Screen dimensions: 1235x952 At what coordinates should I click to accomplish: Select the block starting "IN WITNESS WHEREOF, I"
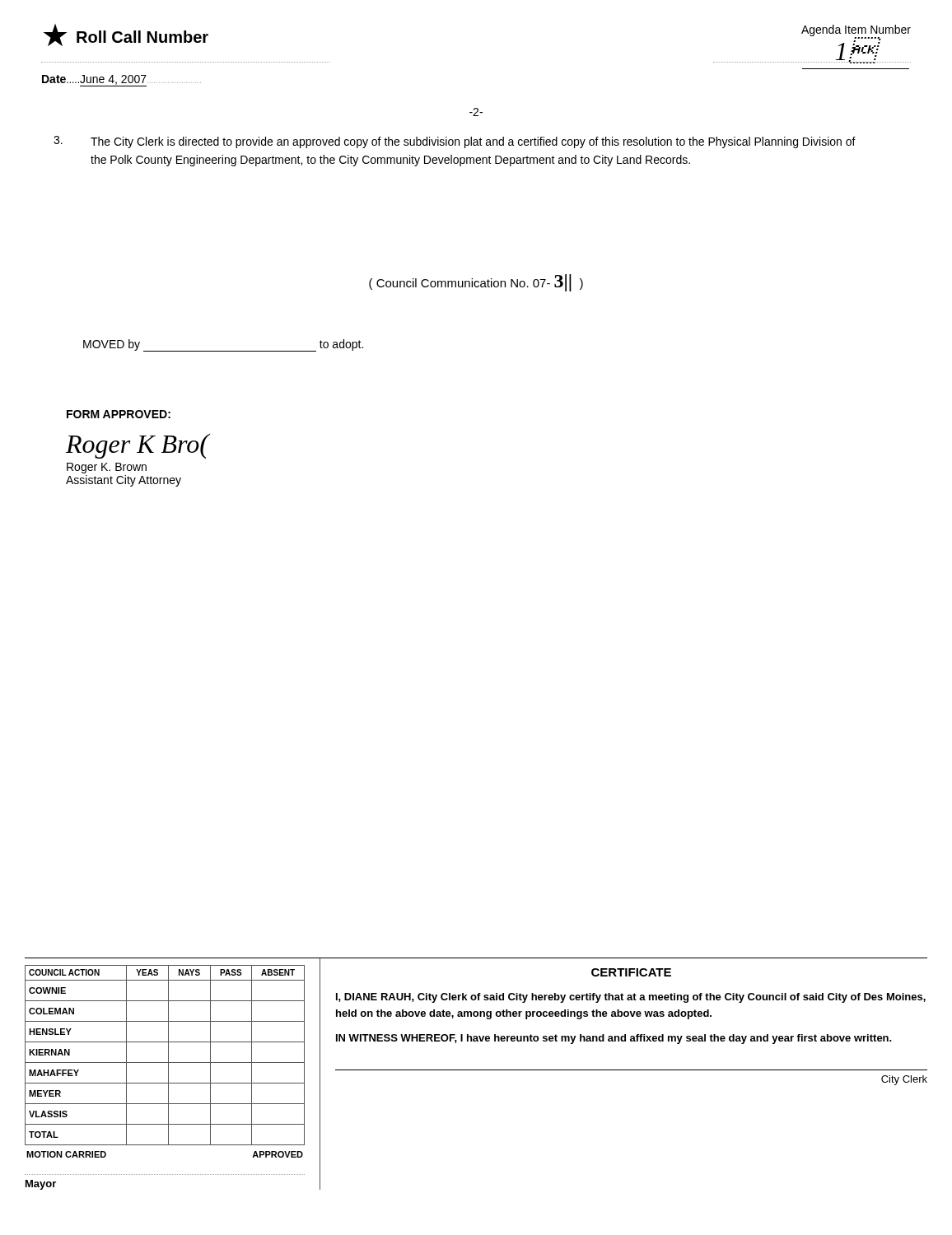point(614,1038)
